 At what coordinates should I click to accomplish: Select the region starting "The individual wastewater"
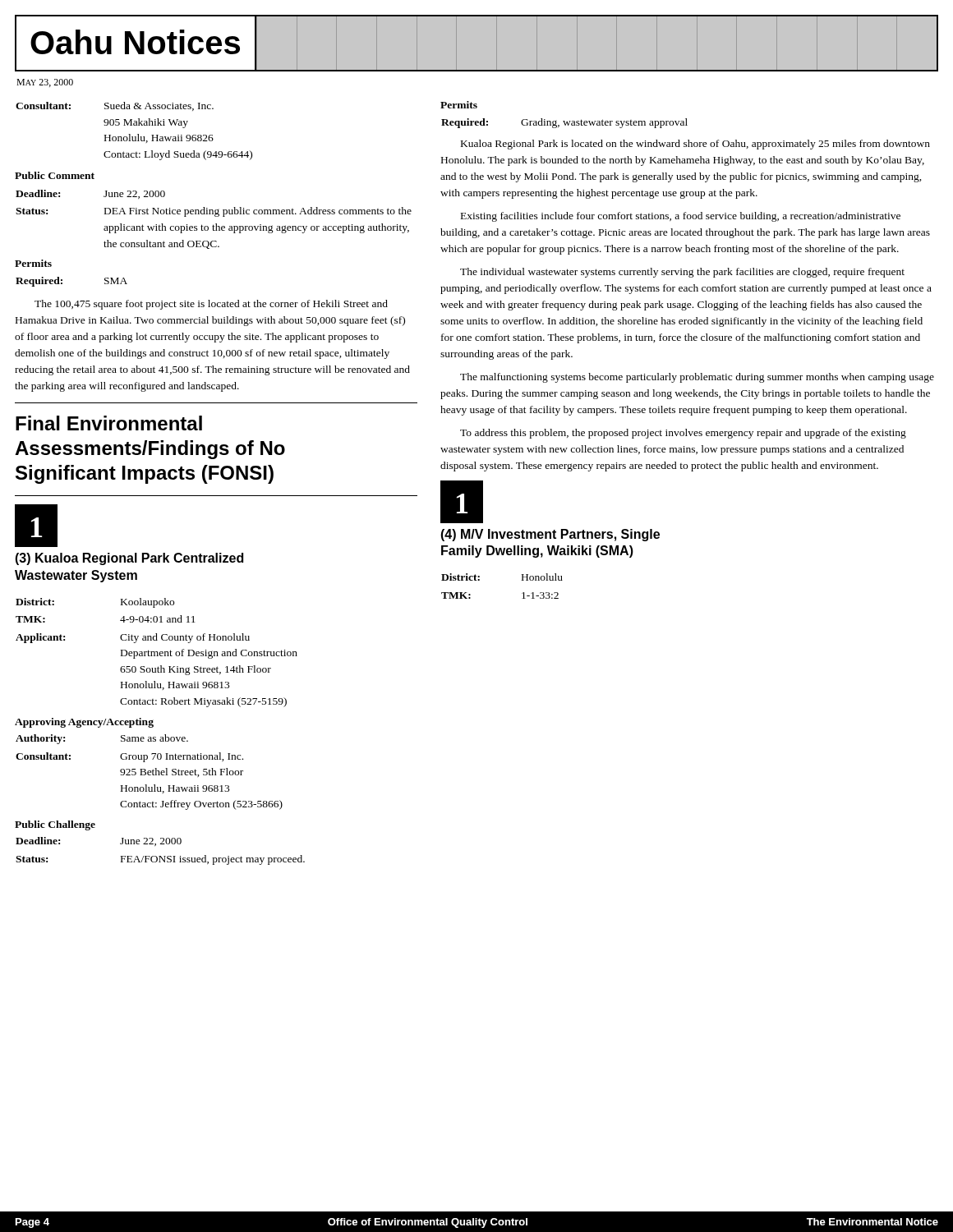click(686, 312)
